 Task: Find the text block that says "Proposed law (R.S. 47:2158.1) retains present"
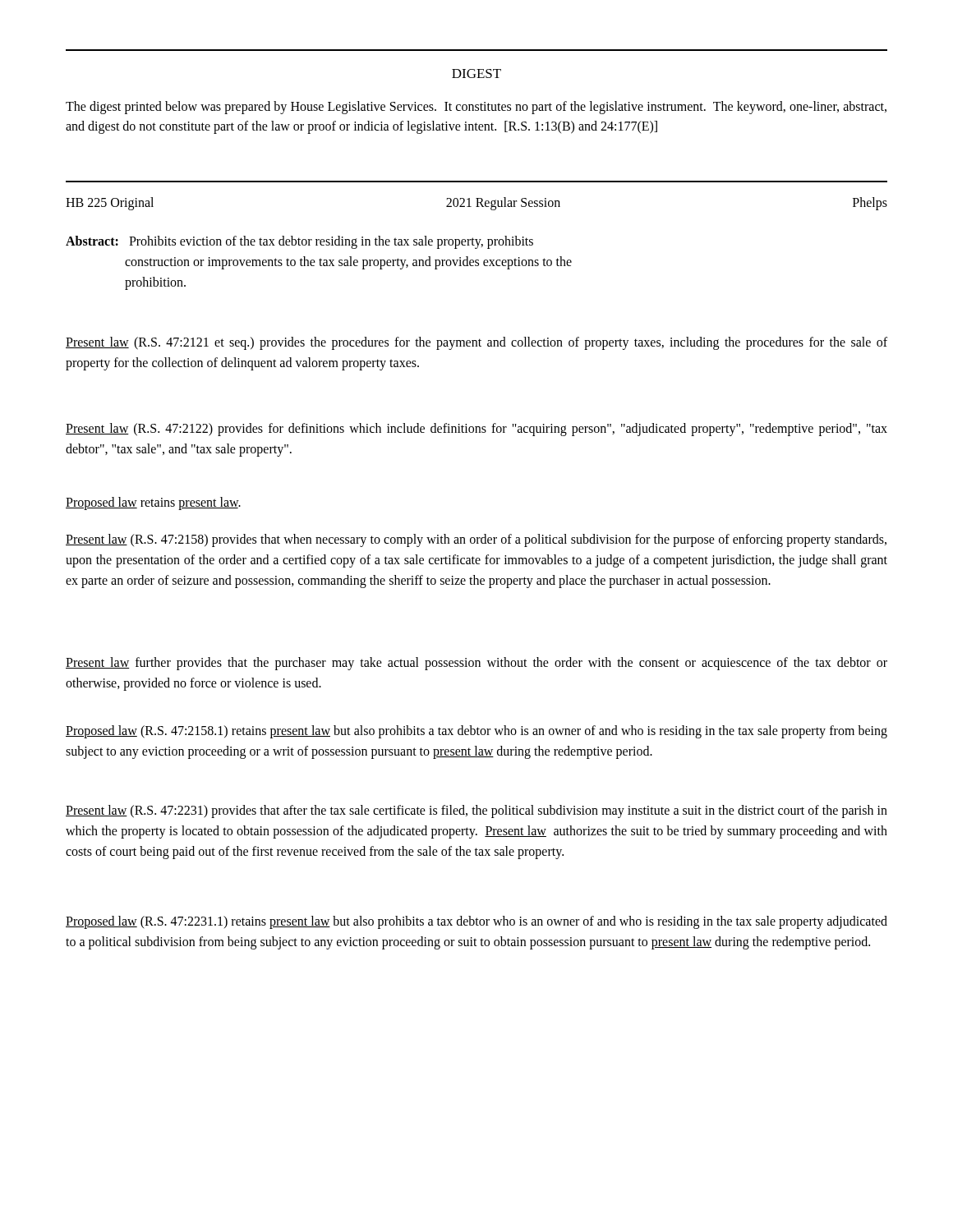[476, 741]
